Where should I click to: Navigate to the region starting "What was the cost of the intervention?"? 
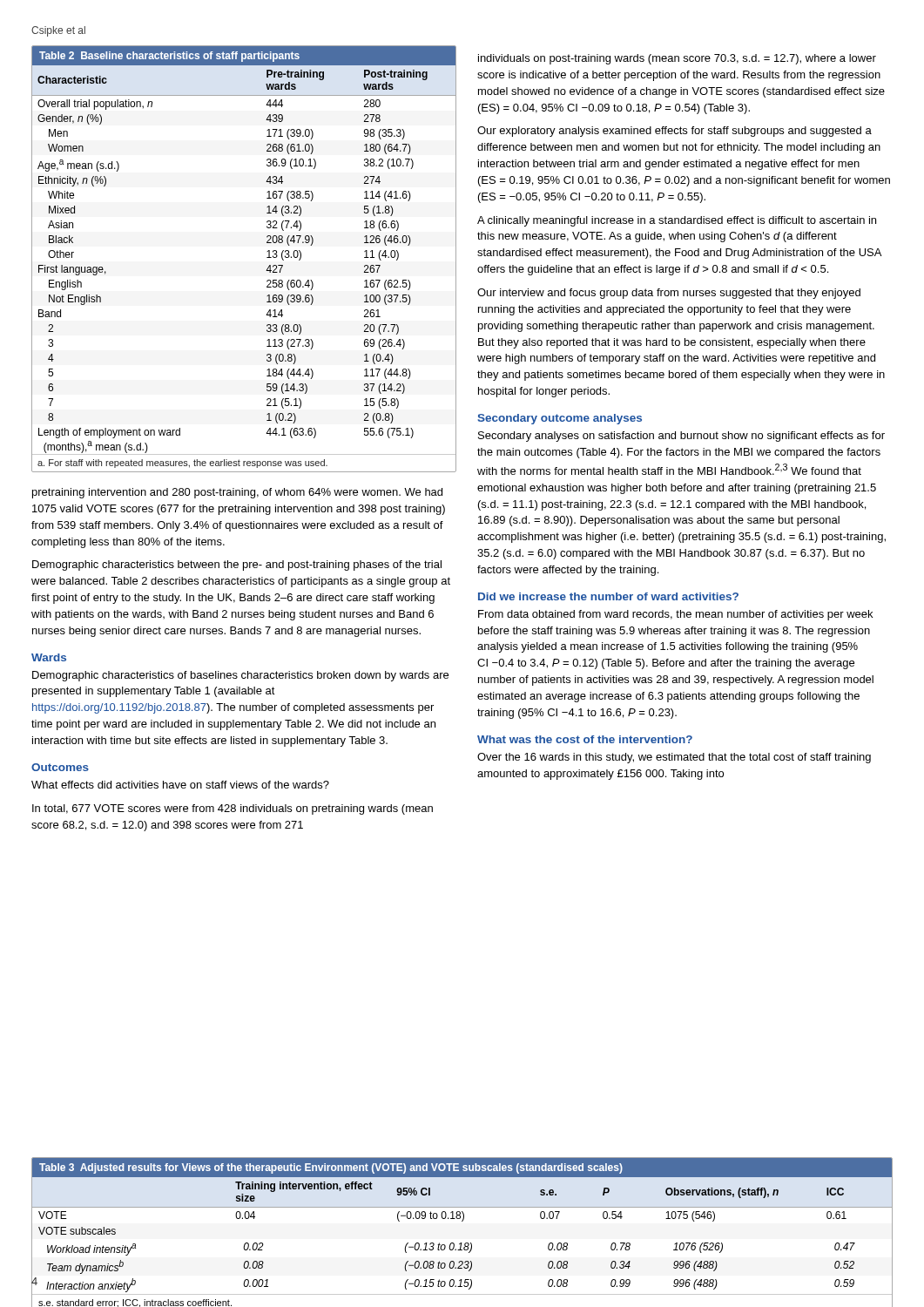point(585,739)
